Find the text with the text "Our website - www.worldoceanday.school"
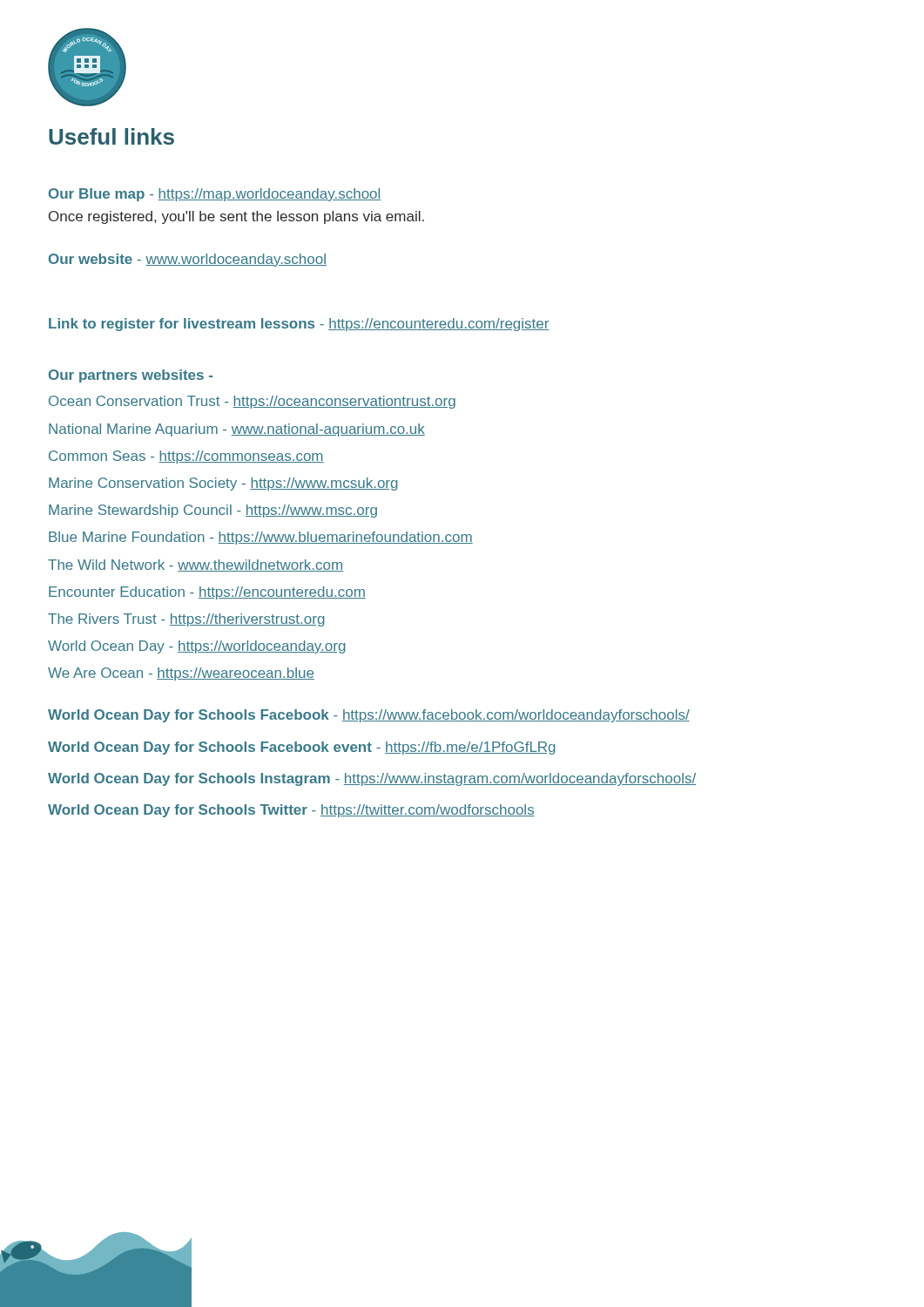Screen dimensions: 1307x924 pyautogui.click(x=187, y=259)
